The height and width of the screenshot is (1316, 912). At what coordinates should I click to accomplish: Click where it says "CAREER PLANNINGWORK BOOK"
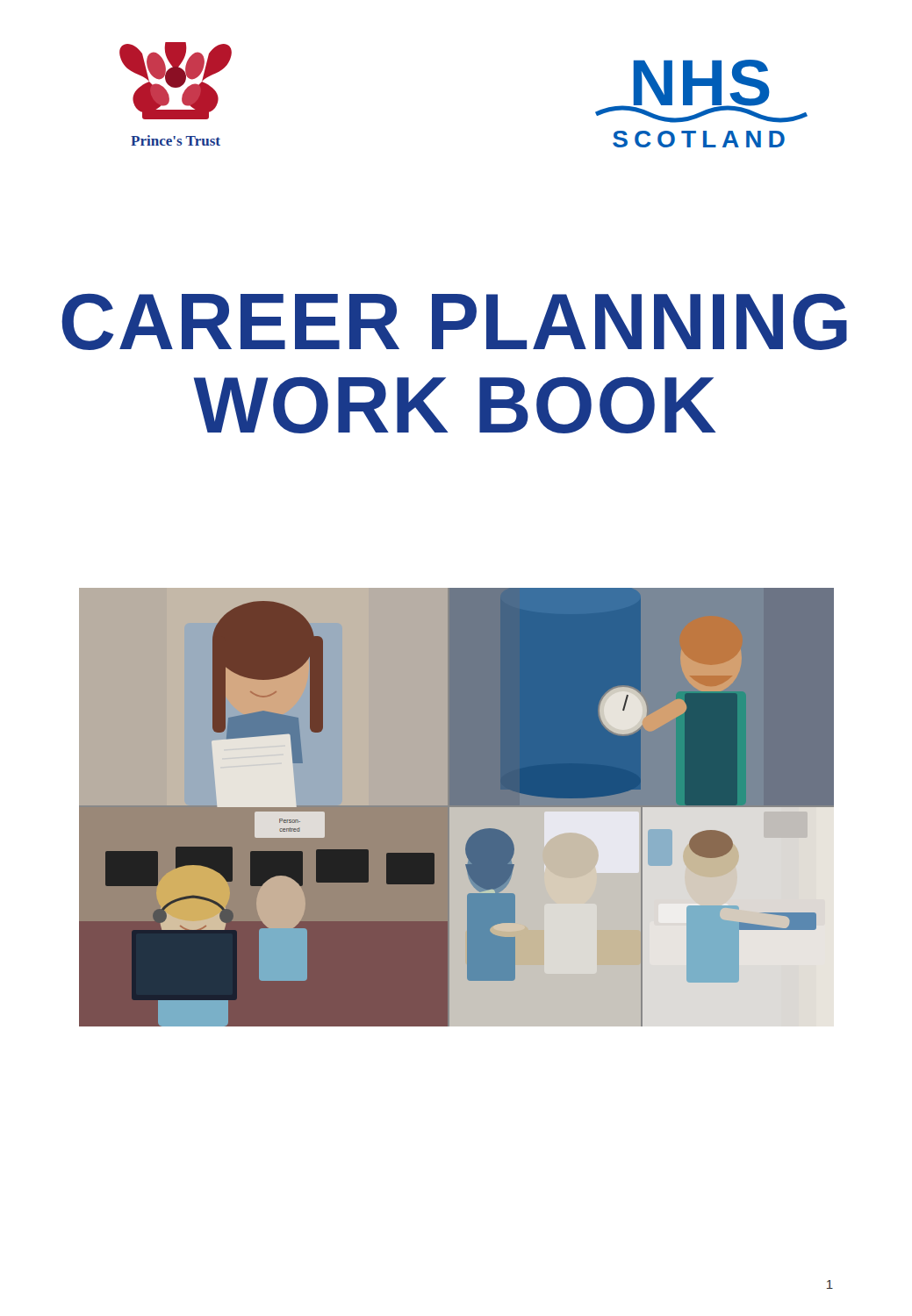[x=456, y=364]
